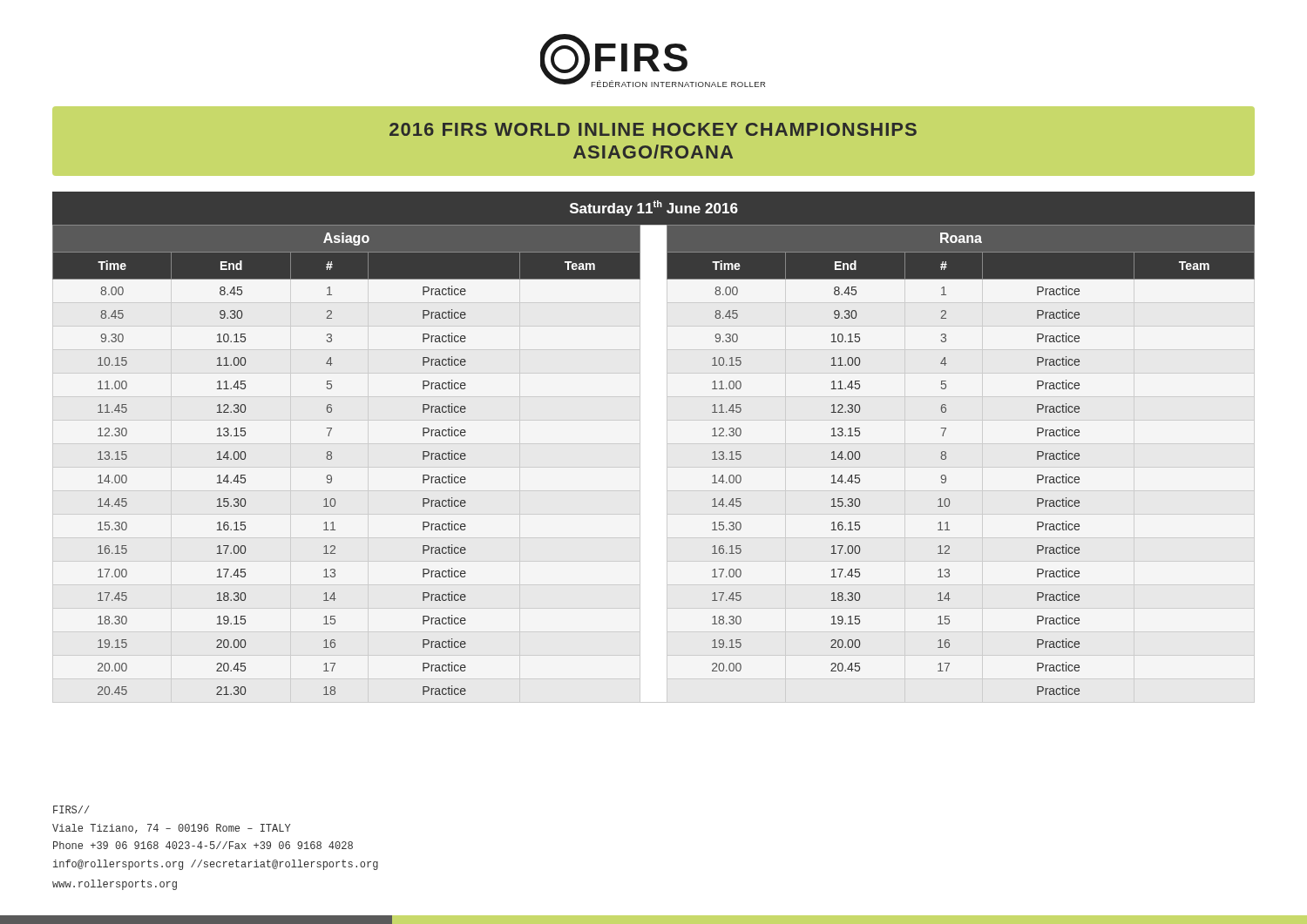This screenshot has width=1307, height=924.
Task: Click the table
Action: tap(654, 447)
